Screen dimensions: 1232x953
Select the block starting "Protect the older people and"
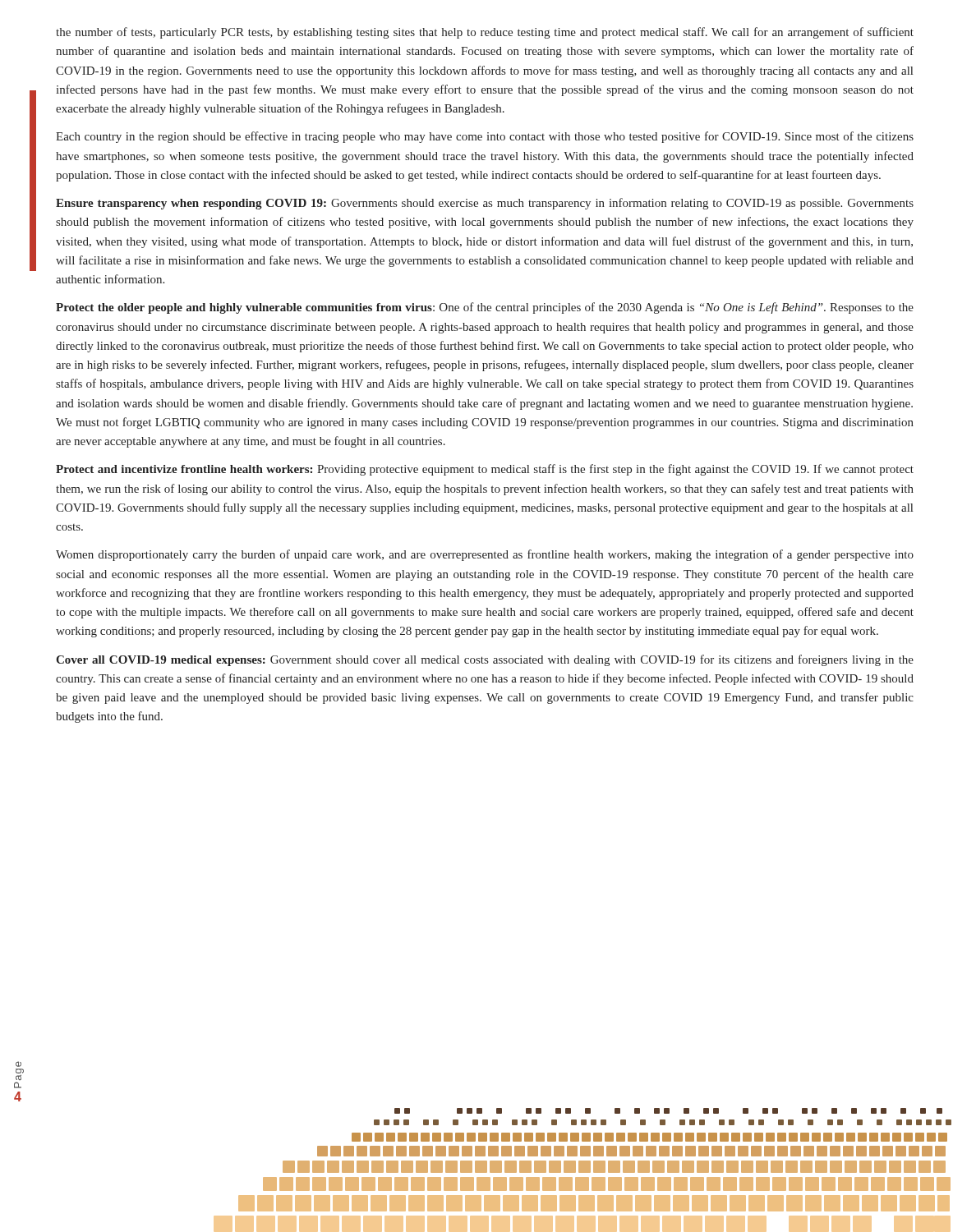tap(485, 374)
